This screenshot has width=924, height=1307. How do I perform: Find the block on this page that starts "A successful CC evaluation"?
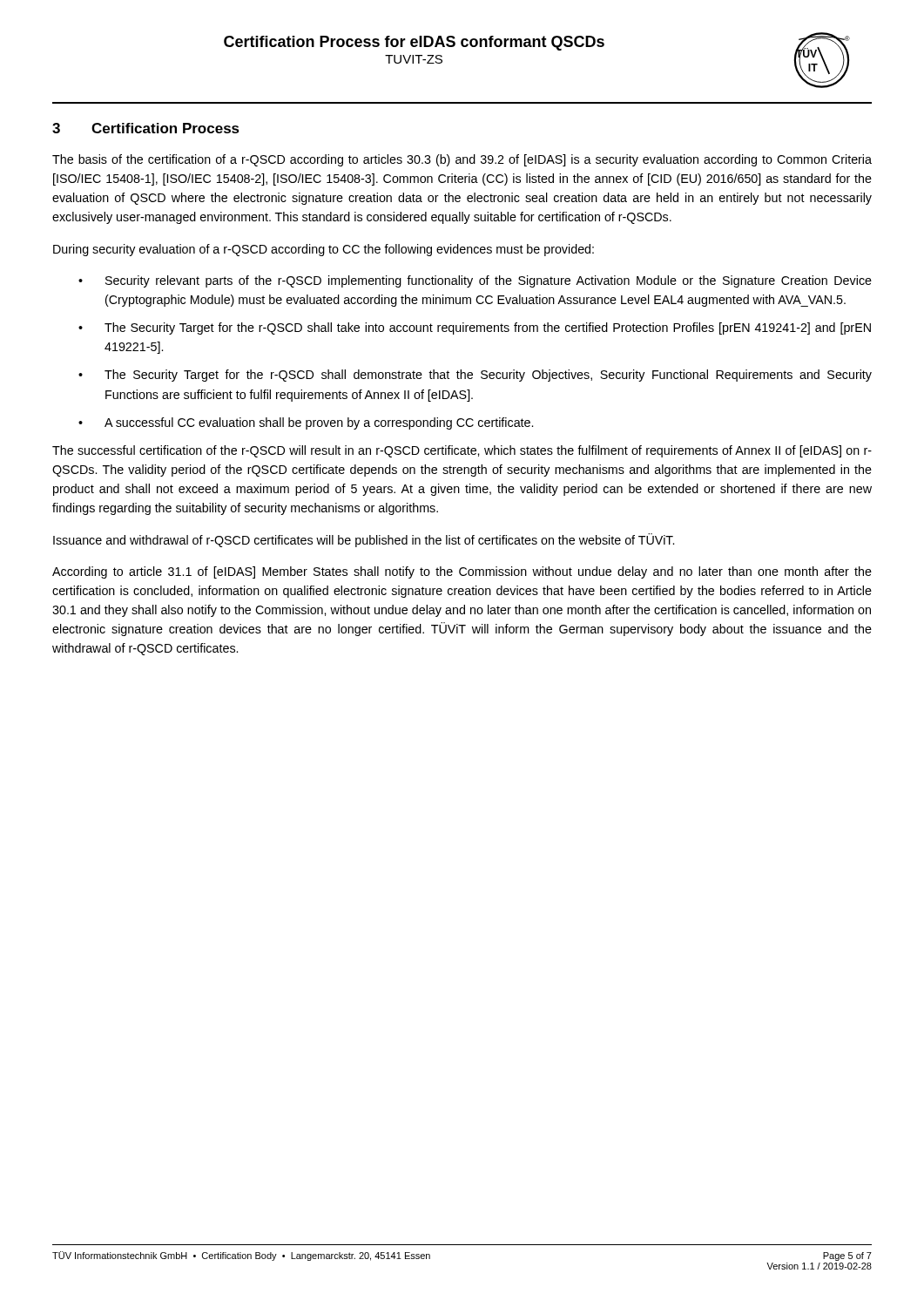click(x=319, y=422)
